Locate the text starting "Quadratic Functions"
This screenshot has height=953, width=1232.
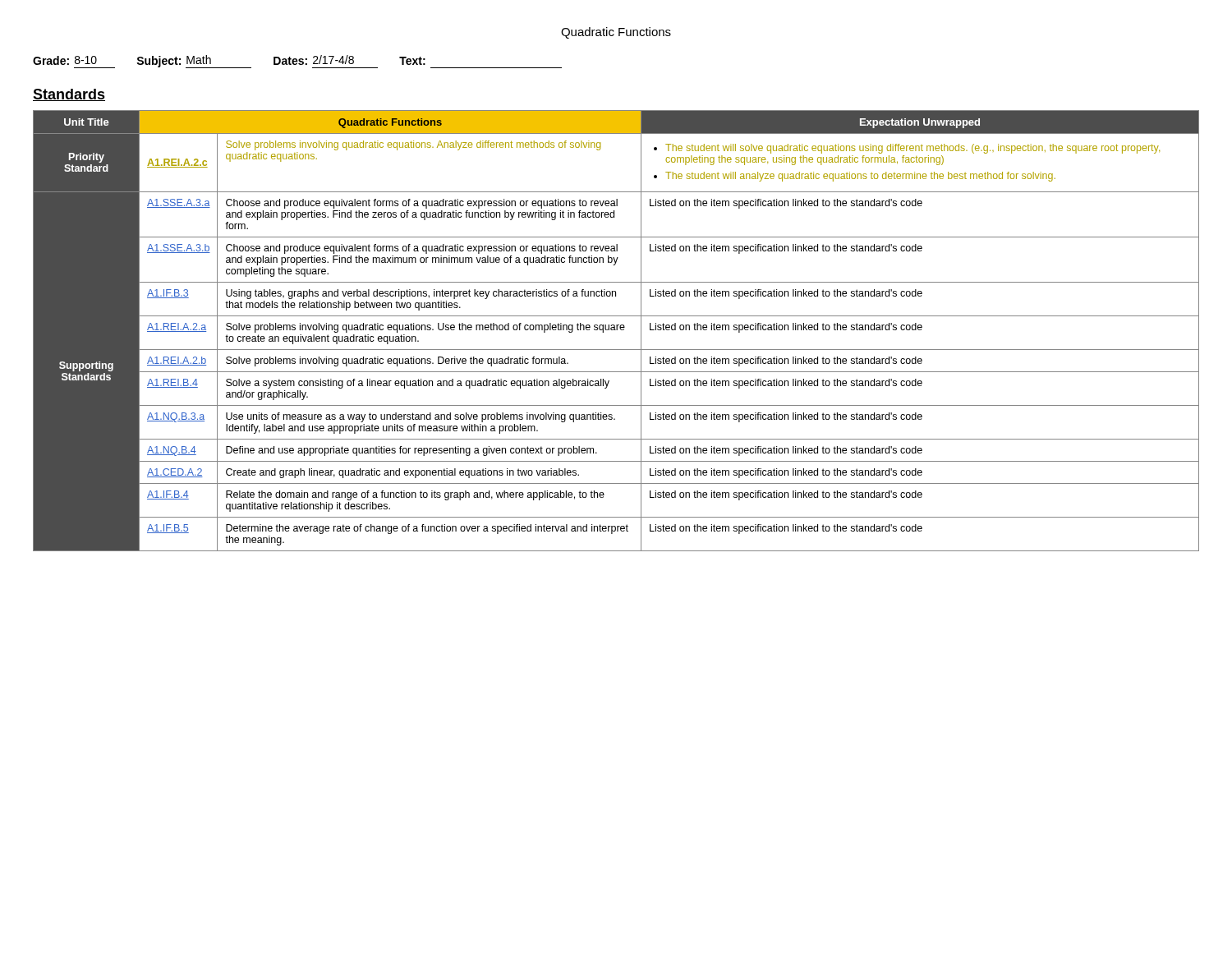[x=616, y=32]
